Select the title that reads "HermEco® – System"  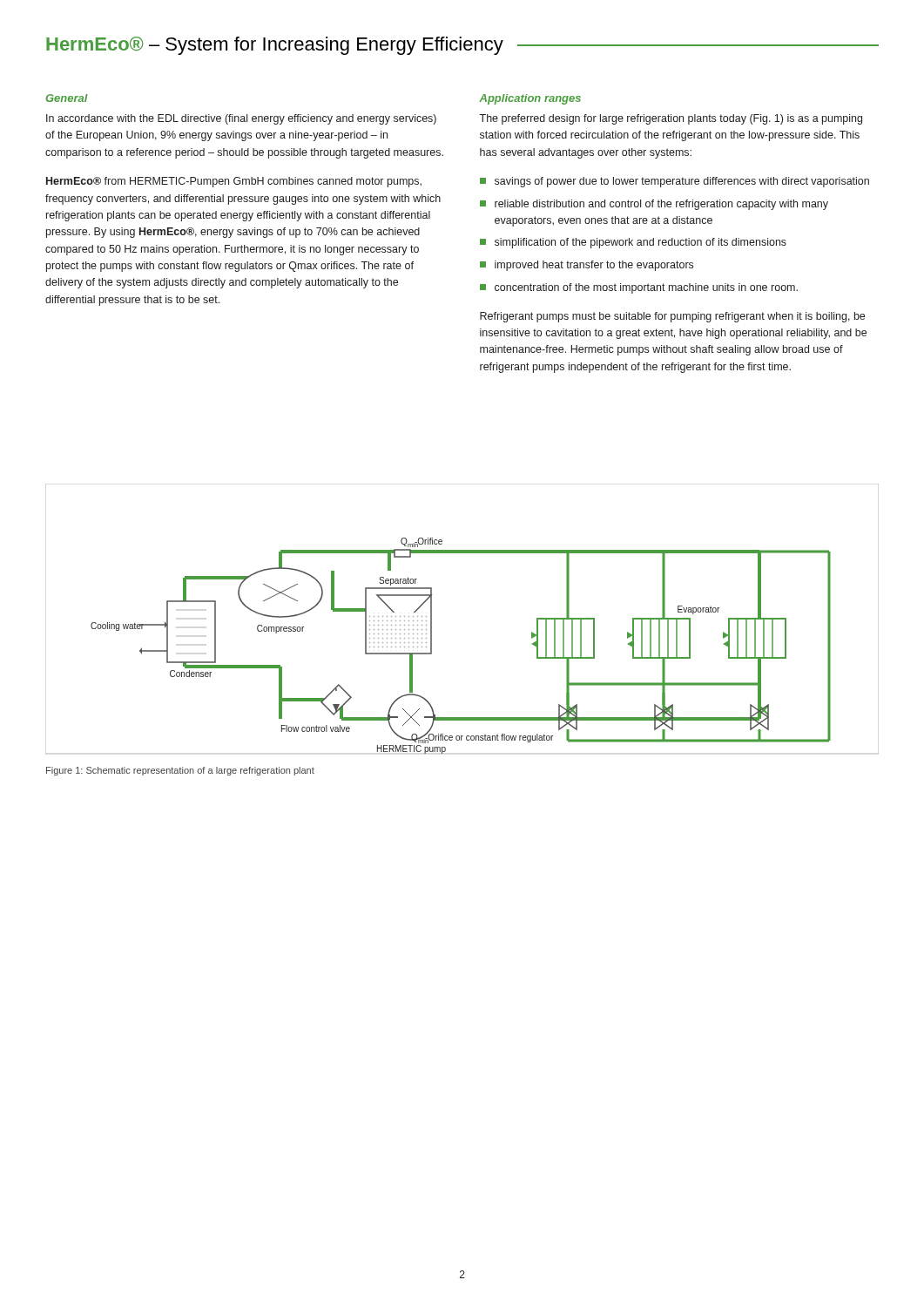(x=274, y=44)
